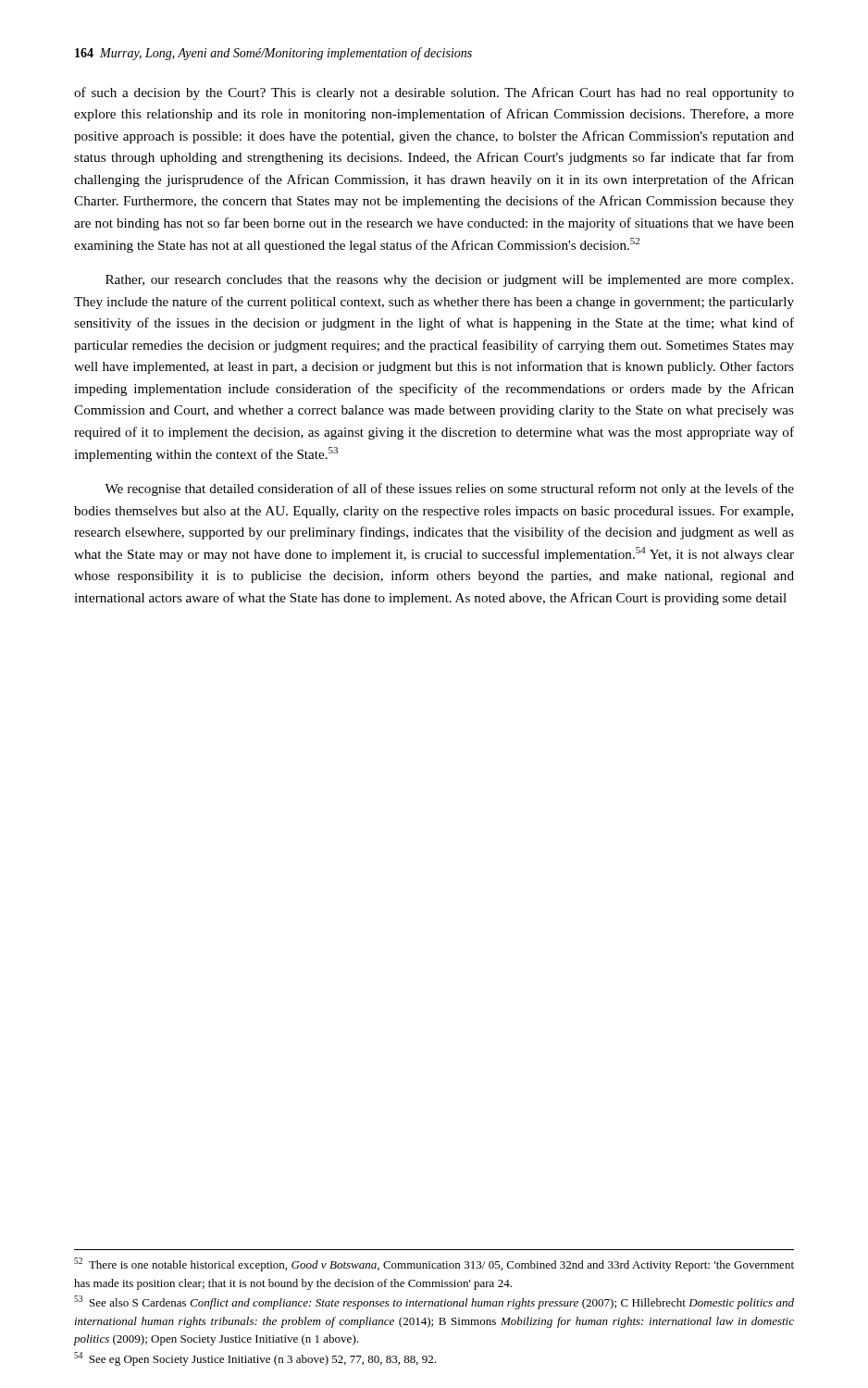Click on the element starting "of such a decision by the"
Screen dimensions: 1388x868
[x=434, y=168]
